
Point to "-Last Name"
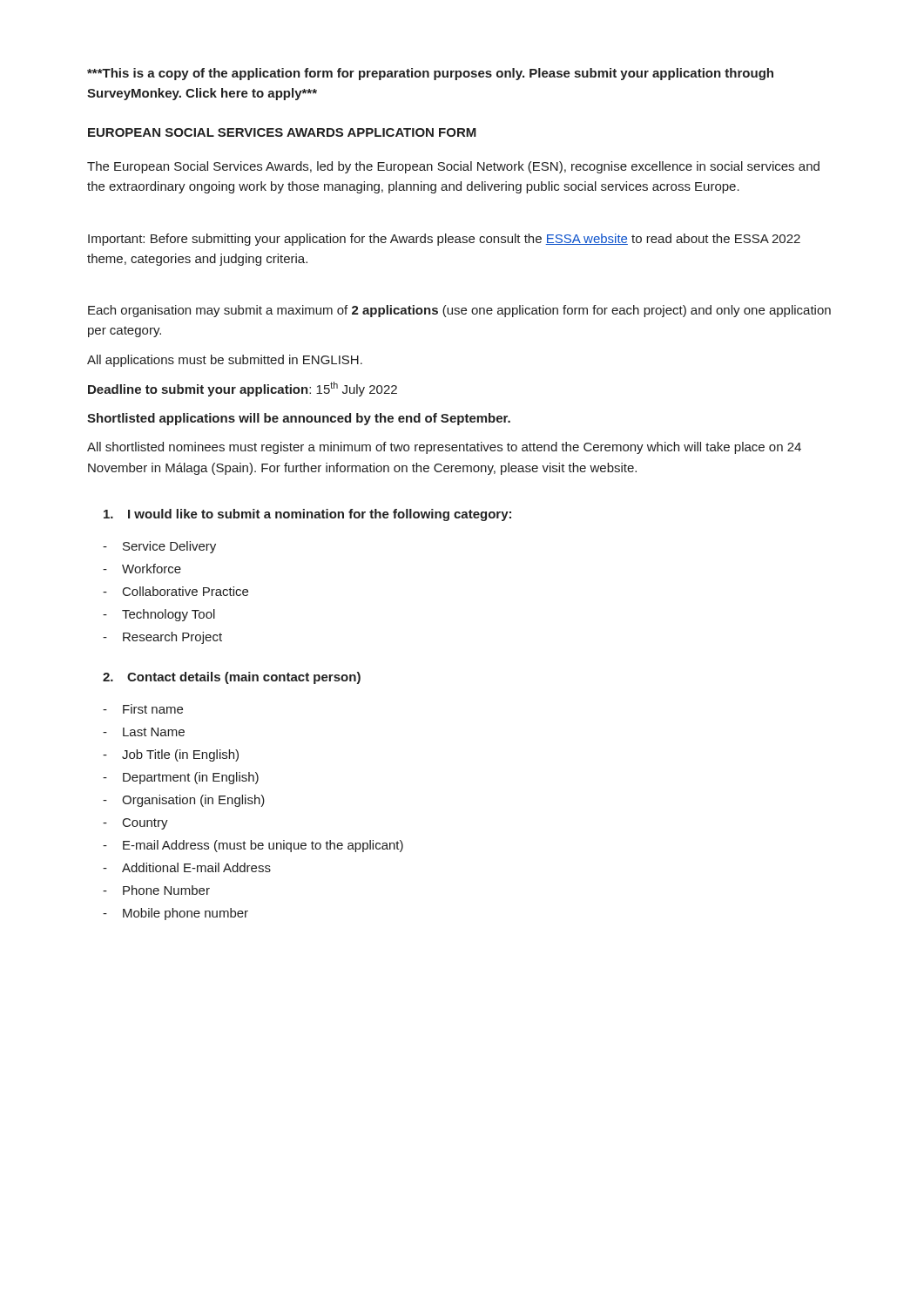[144, 732]
